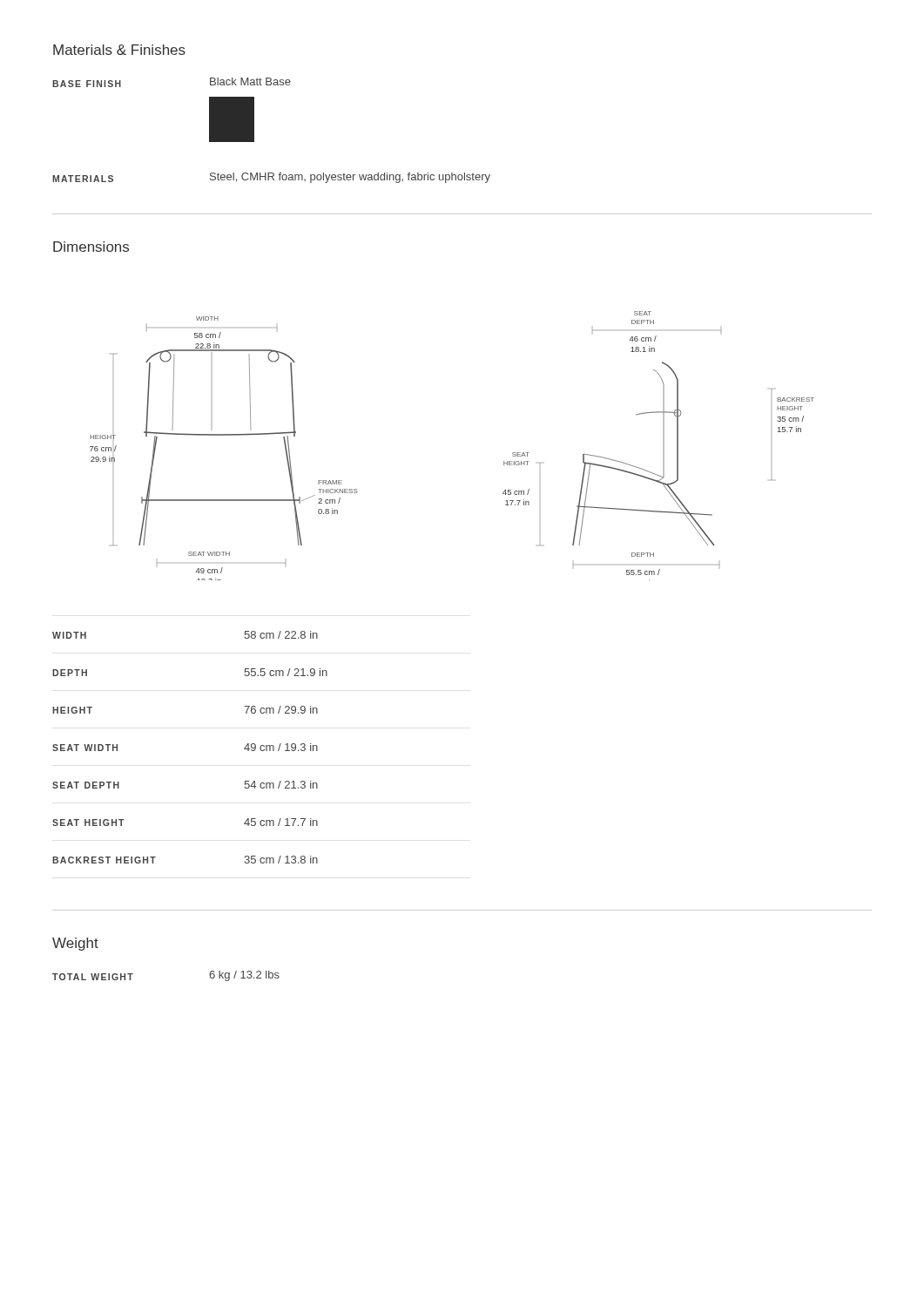Click on the table containing "54 cm /"
The width and height of the screenshot is (924, 1307).
coord(462,747)
